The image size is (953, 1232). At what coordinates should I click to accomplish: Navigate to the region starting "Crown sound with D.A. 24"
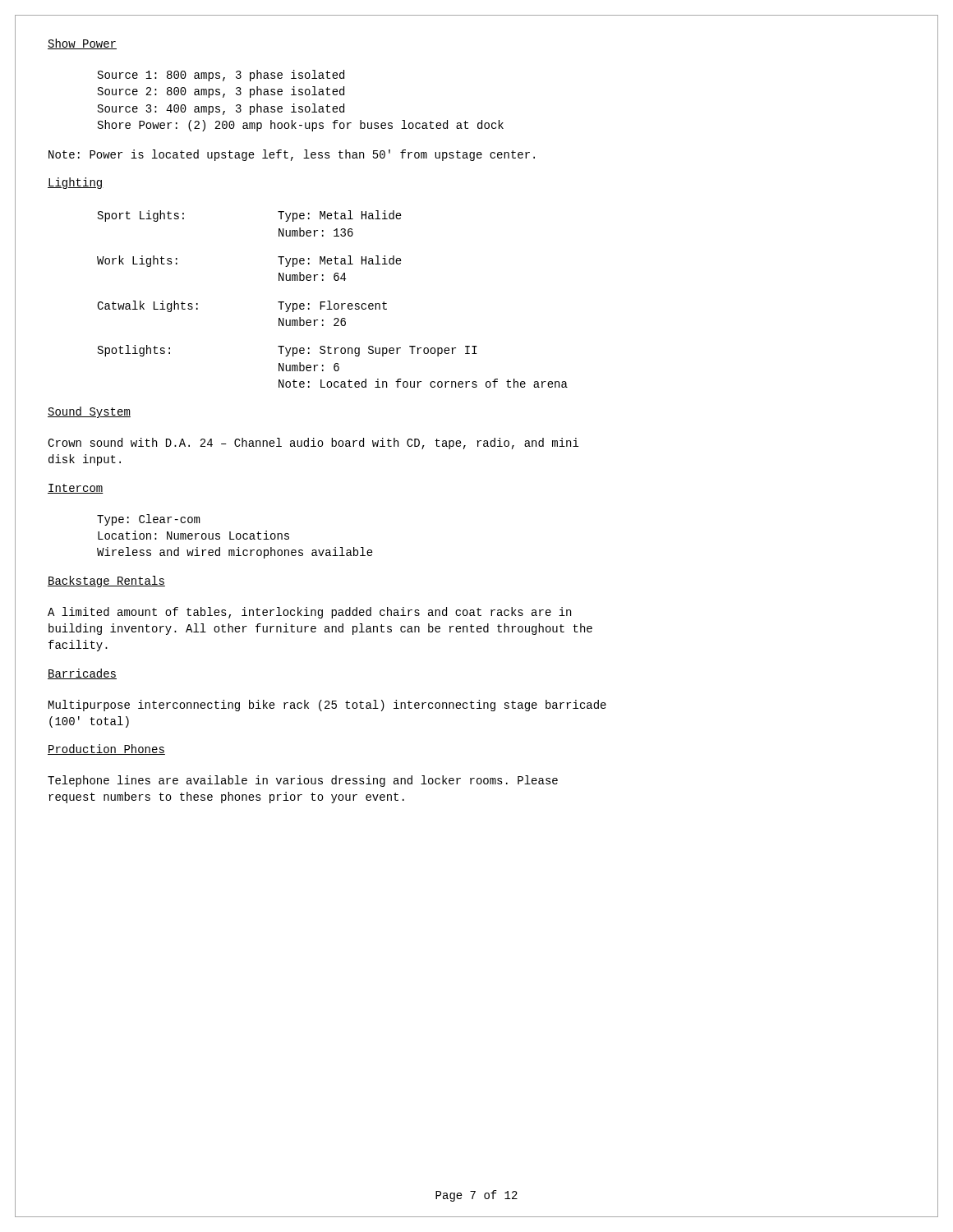coord(313,452)
